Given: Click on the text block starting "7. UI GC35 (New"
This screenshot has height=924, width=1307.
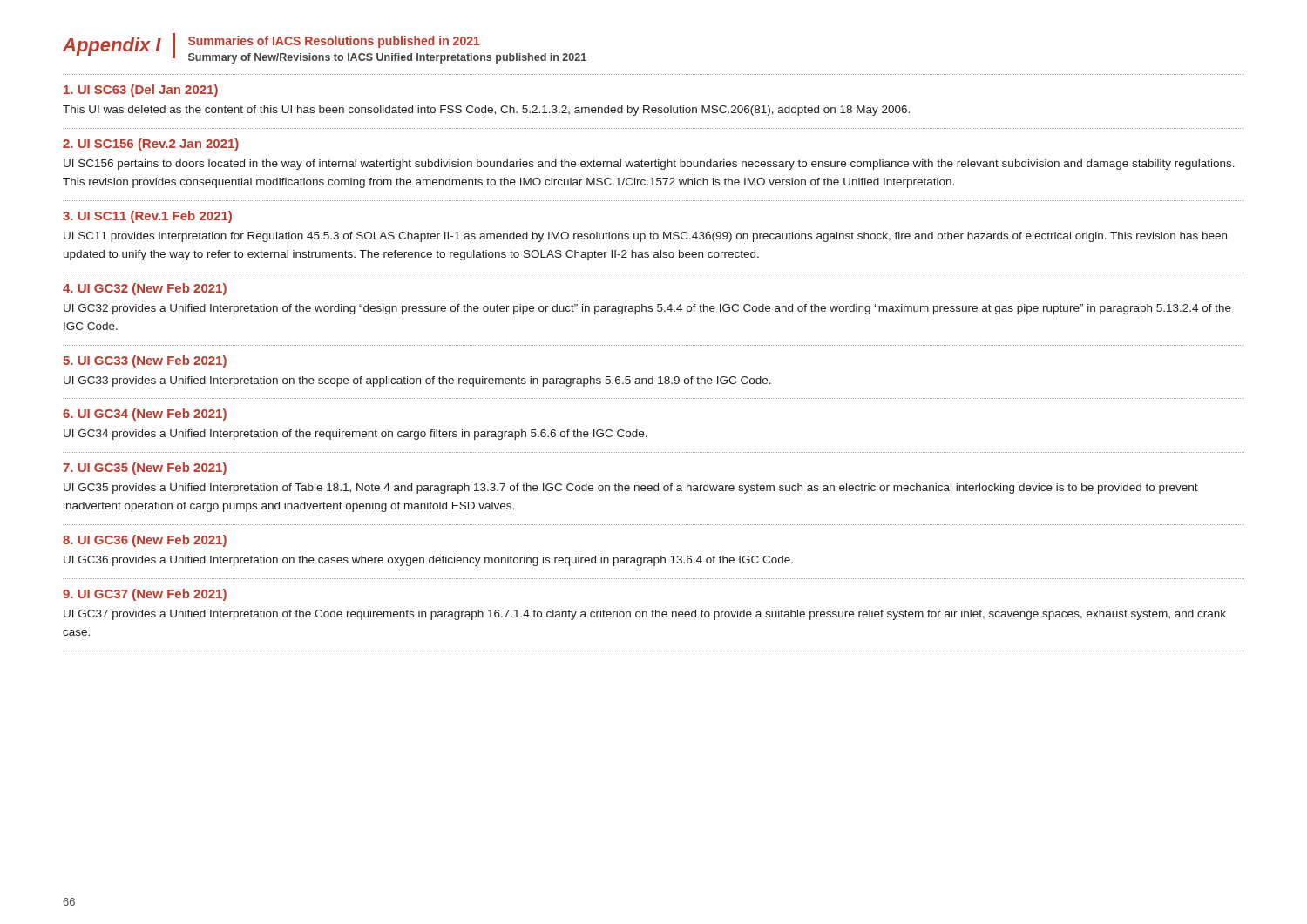Looking at the screenshot, I should click(x=145, y=468).
